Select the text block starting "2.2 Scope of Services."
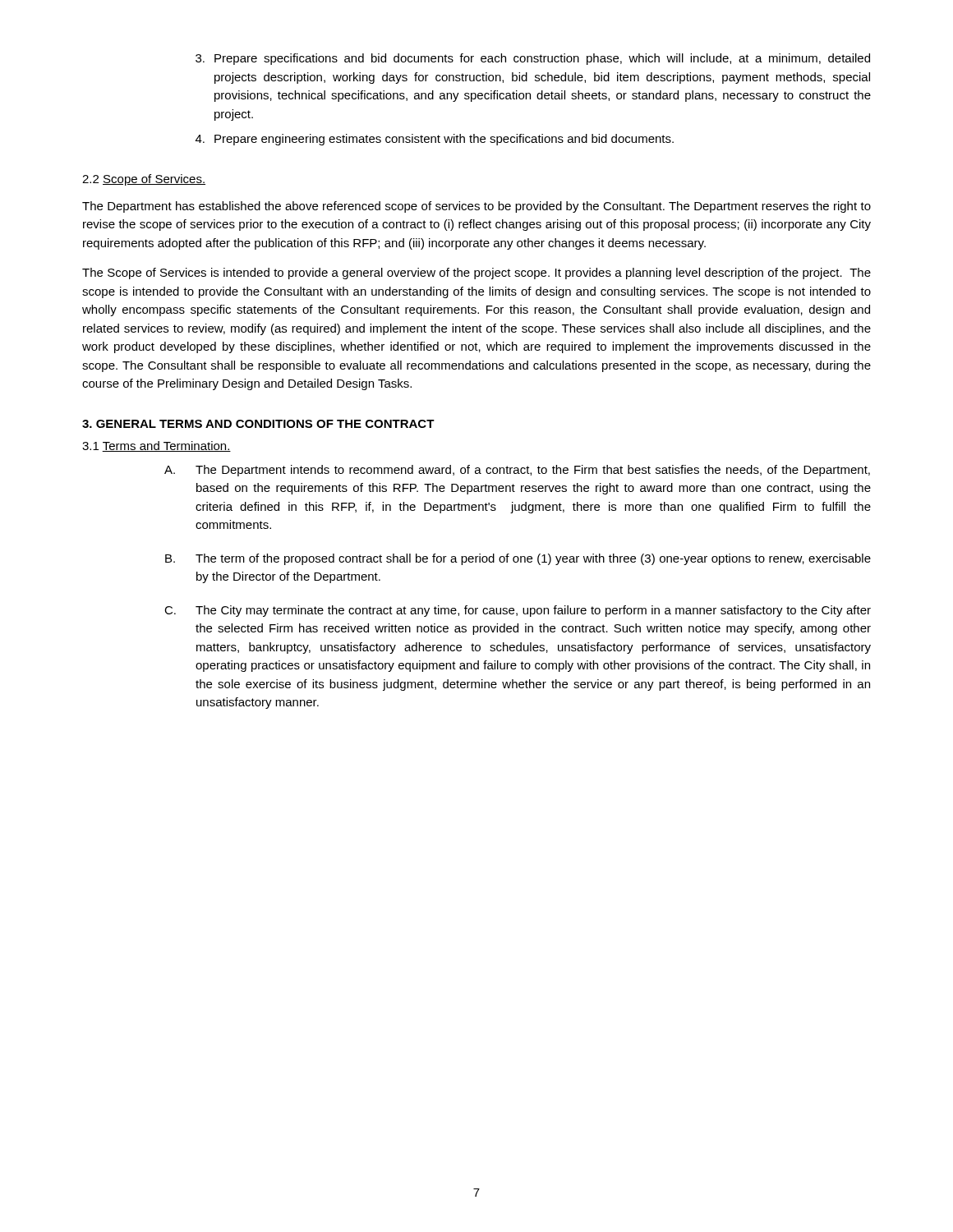 coord(144,178)
